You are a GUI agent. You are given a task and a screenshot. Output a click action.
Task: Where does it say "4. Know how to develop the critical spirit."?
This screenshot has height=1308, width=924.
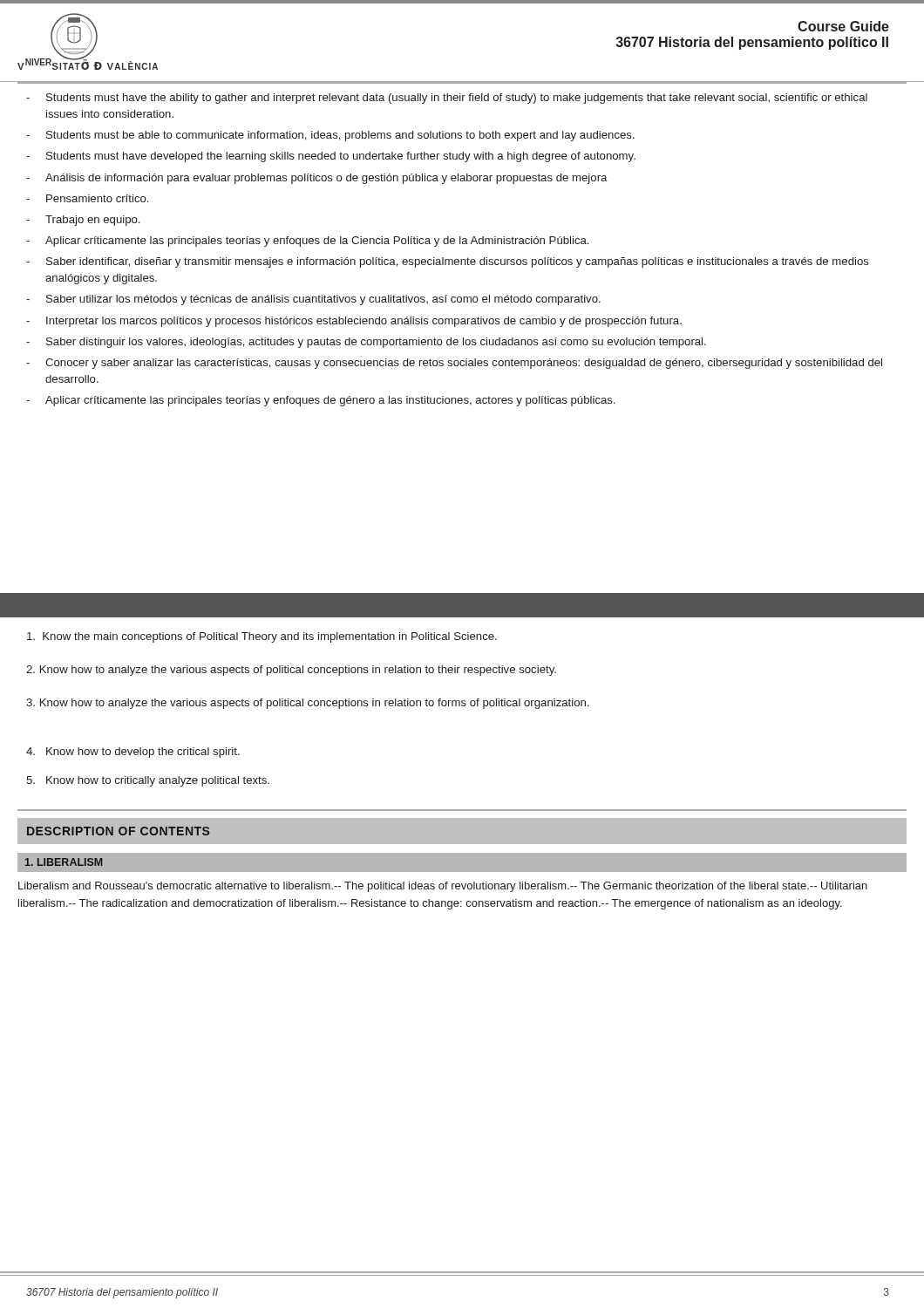(x=133, y=753)
